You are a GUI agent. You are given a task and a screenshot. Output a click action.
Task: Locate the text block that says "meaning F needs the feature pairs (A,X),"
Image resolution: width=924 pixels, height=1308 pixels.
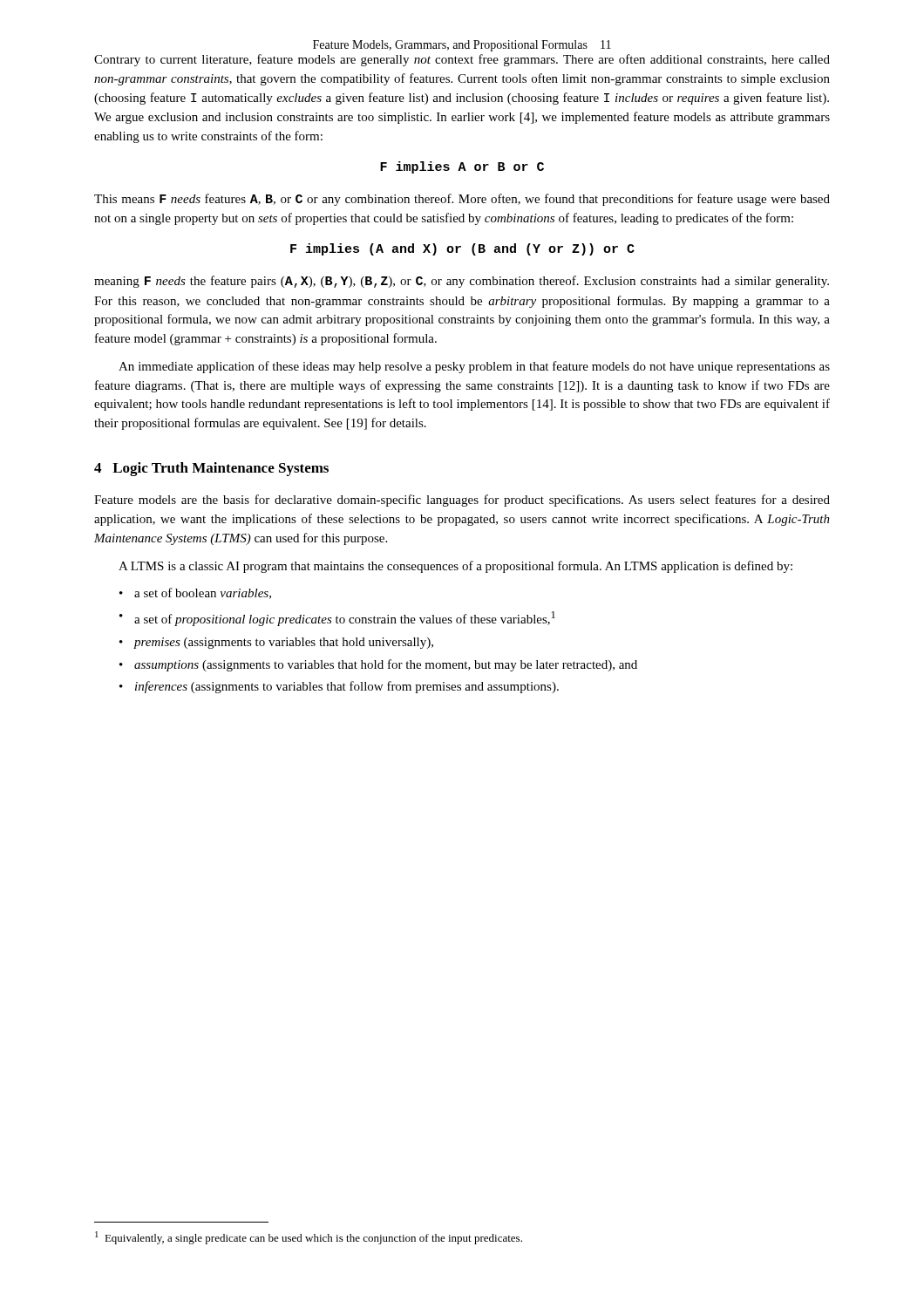coord(462,310)
